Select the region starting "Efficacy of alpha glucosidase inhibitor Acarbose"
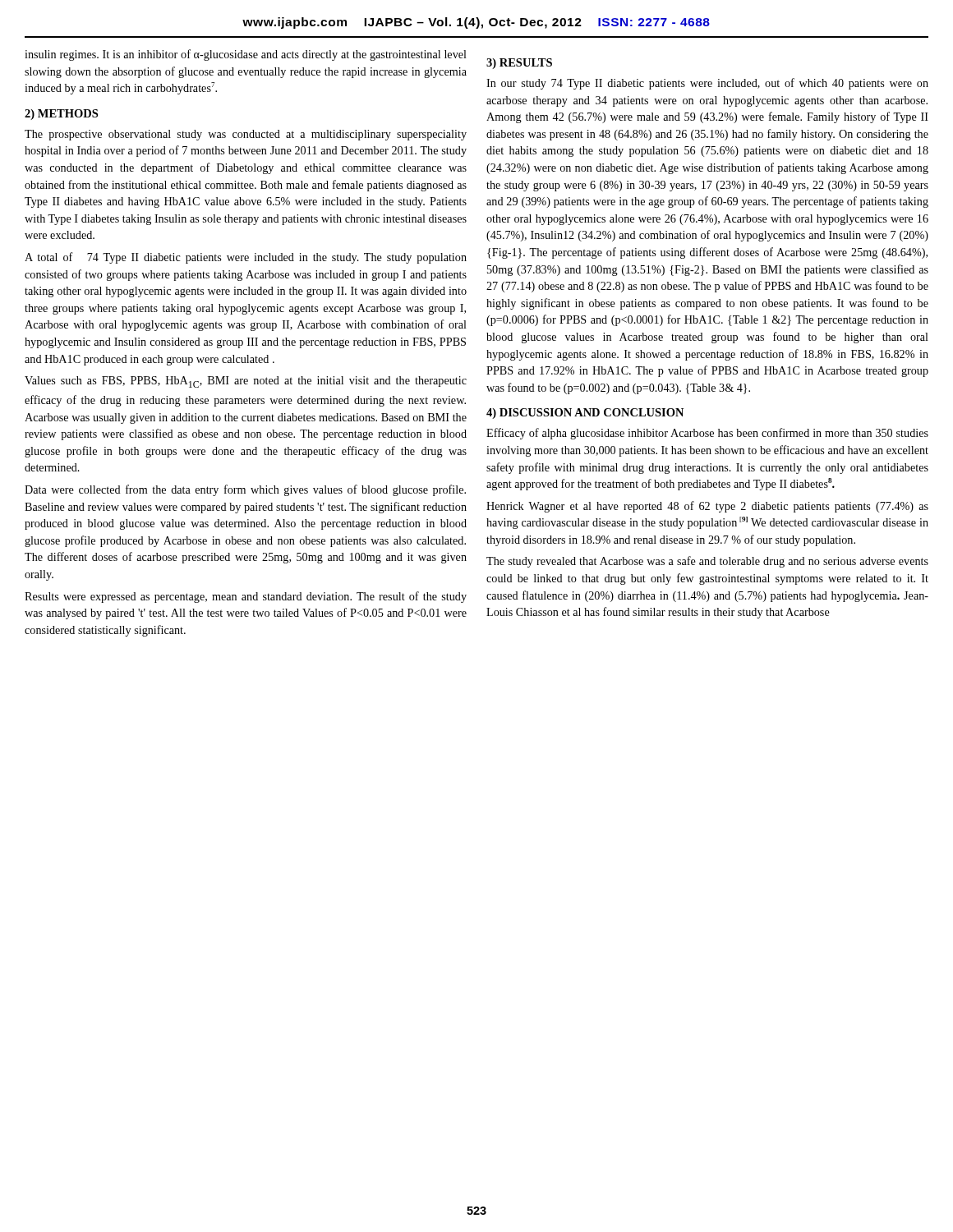Image resolution: width=953 pixels, height=1232 pixels. (x=707, y=523)
